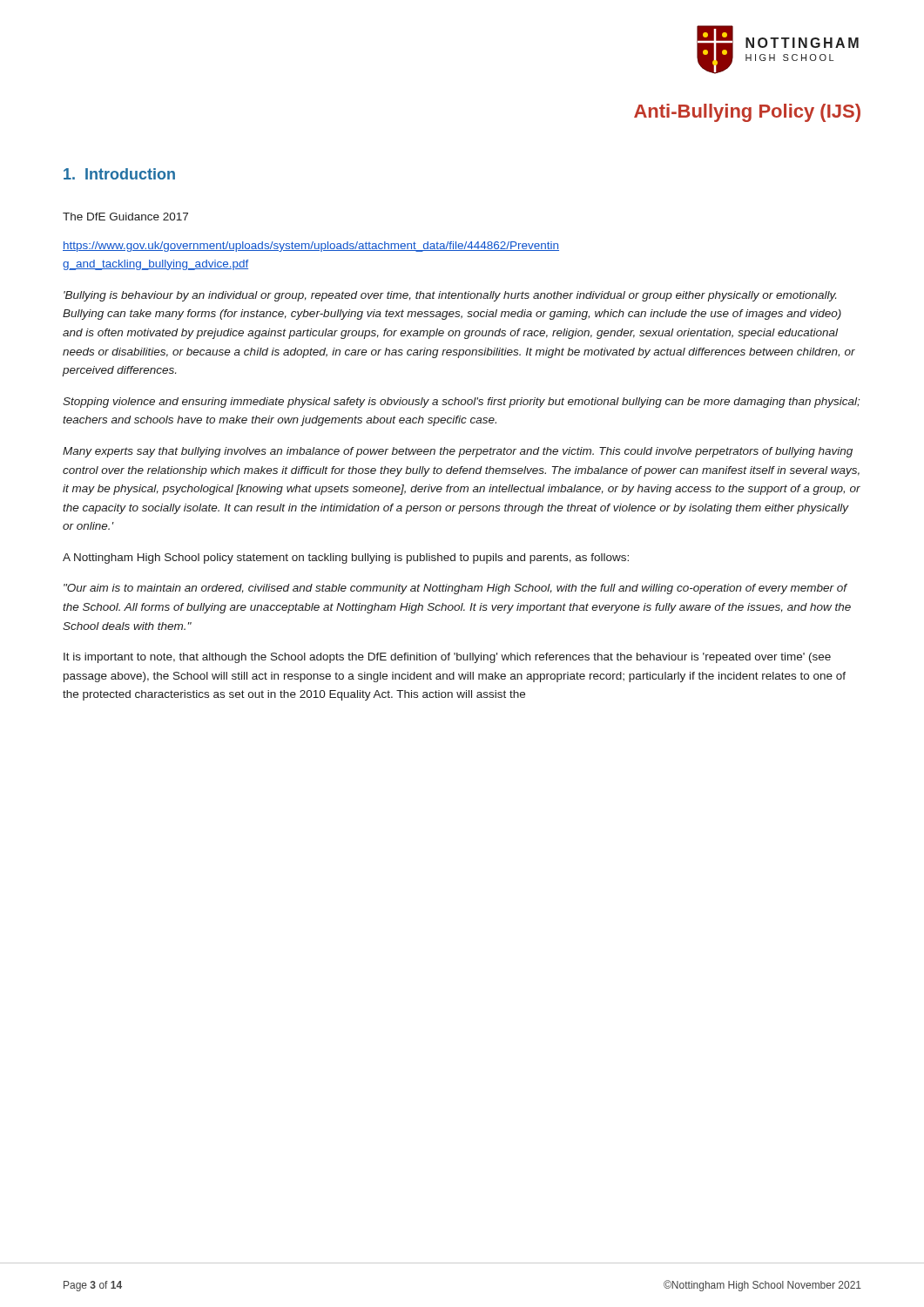
Task: Select the logo
Action: tap(777, 50)
